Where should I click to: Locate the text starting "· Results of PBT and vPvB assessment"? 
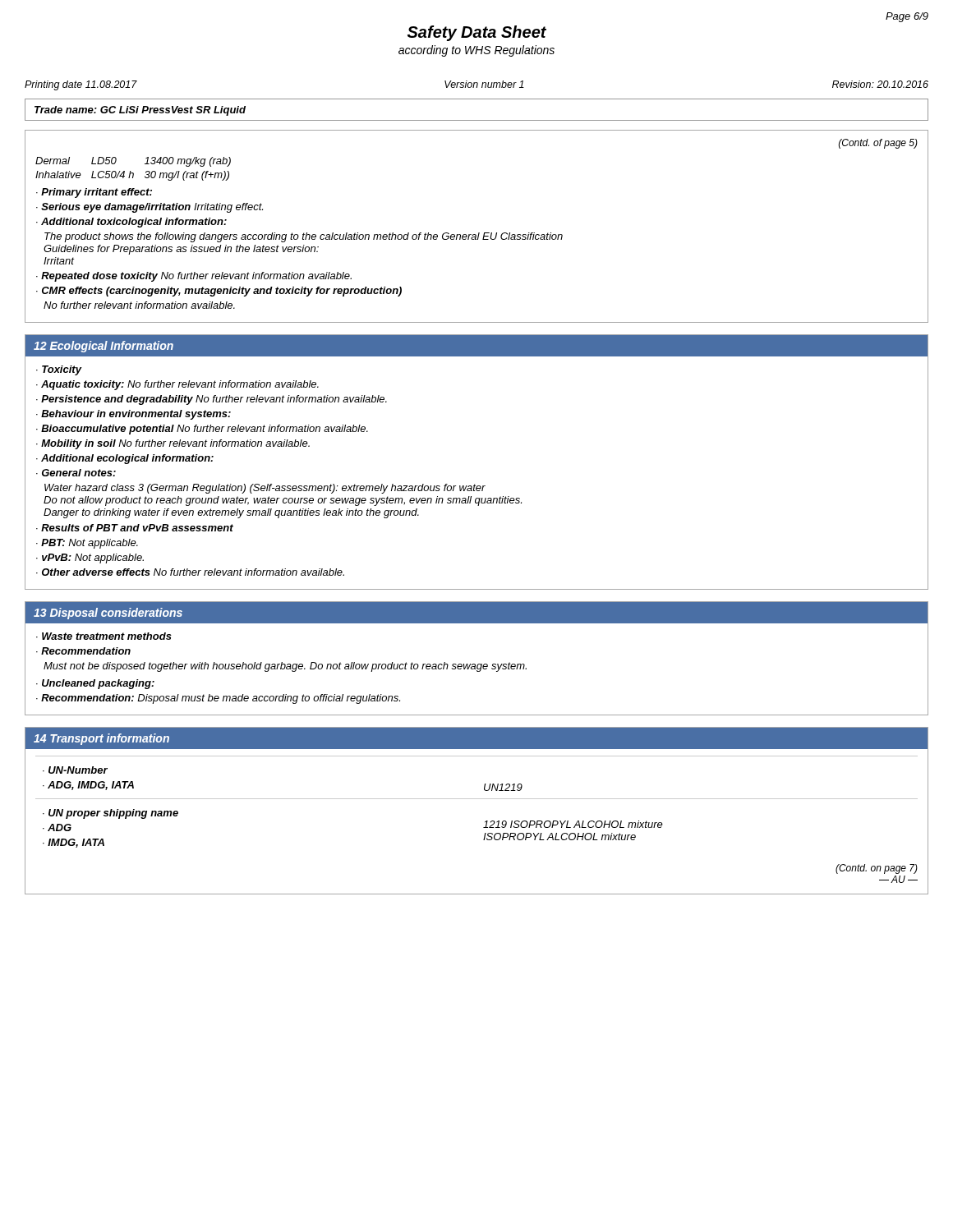point(134,528)
